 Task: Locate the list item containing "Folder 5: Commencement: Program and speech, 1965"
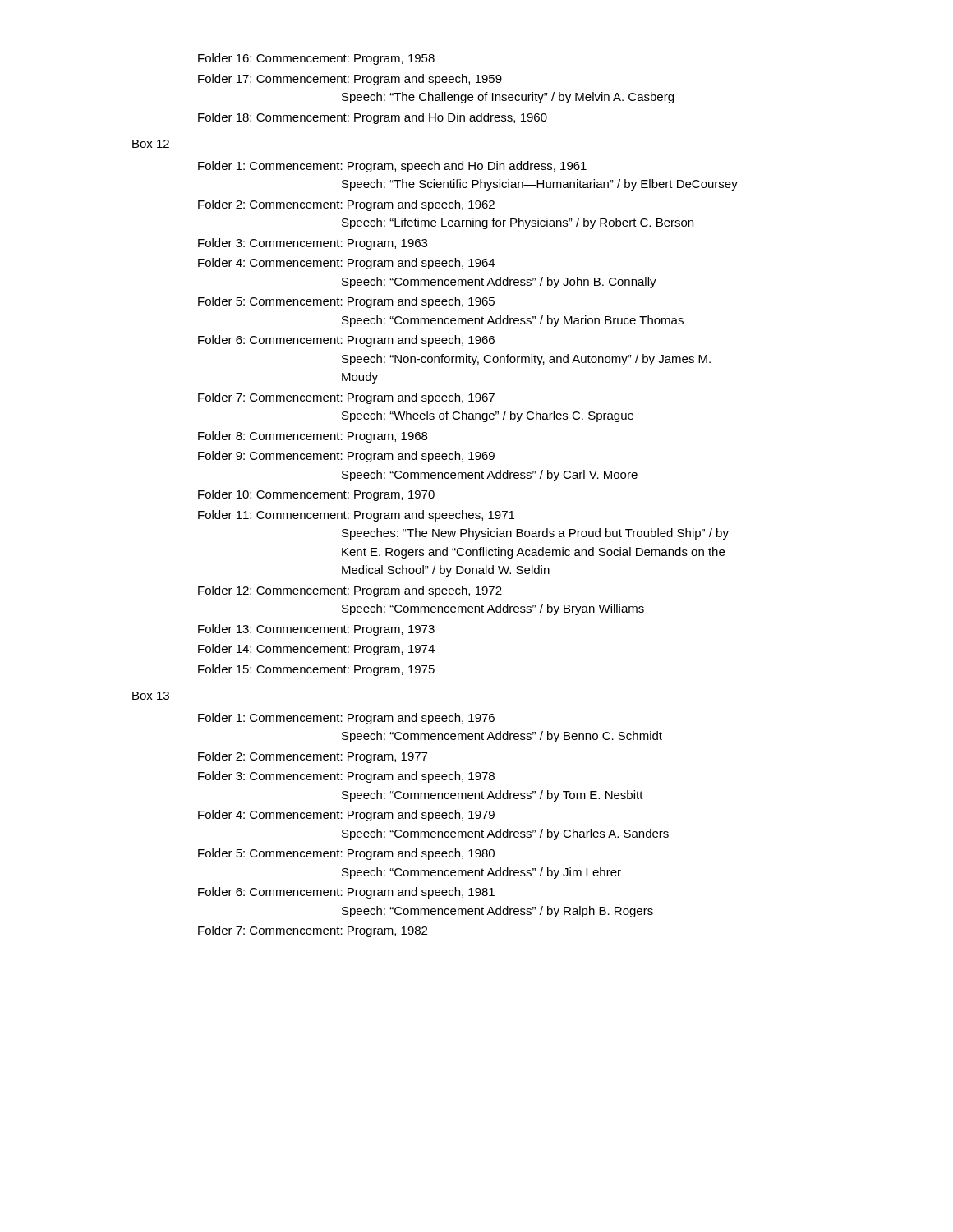[534, 312]
